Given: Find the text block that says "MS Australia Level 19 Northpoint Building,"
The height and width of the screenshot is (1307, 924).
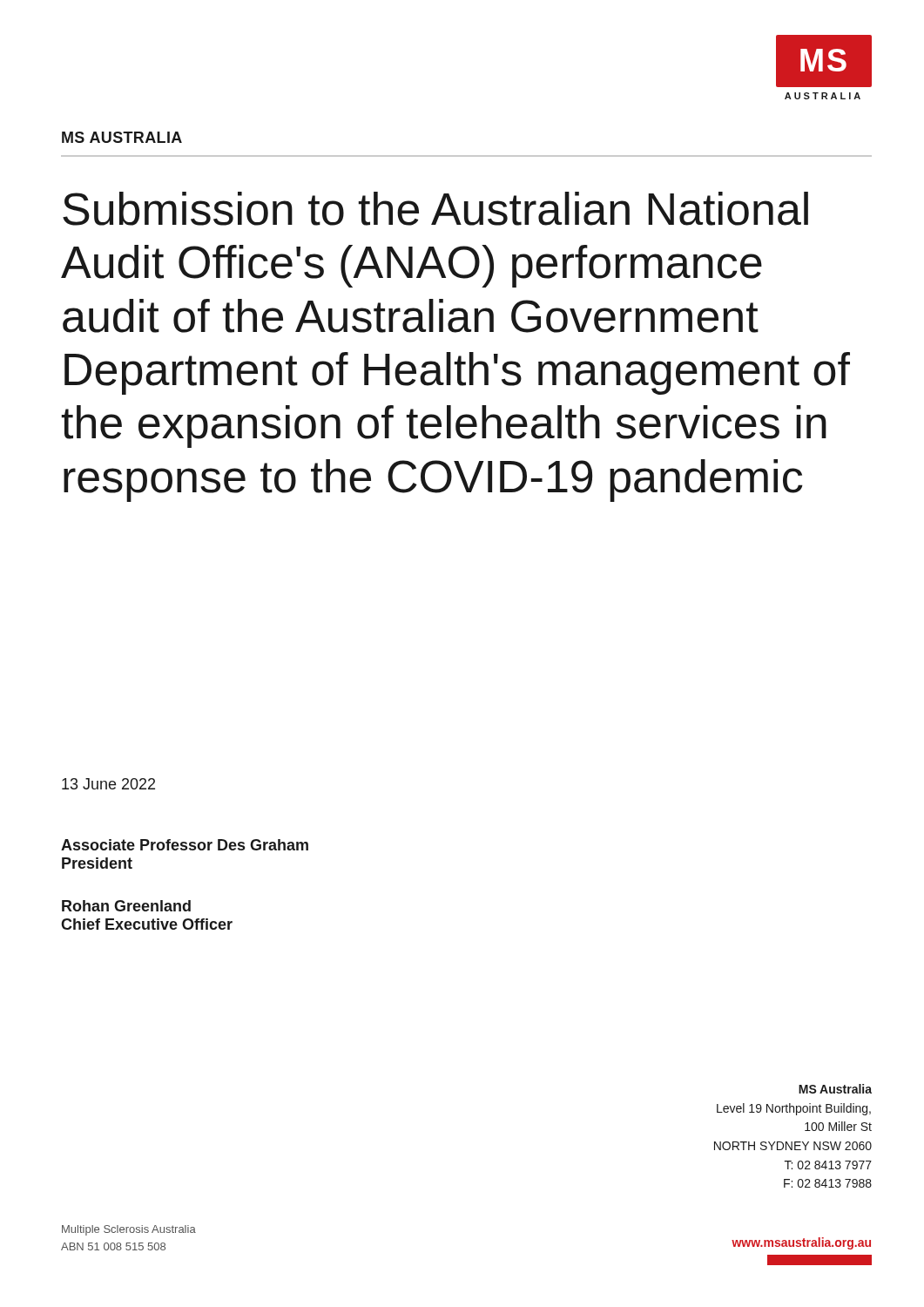Looking at the screenshot, I should 792,1136.
